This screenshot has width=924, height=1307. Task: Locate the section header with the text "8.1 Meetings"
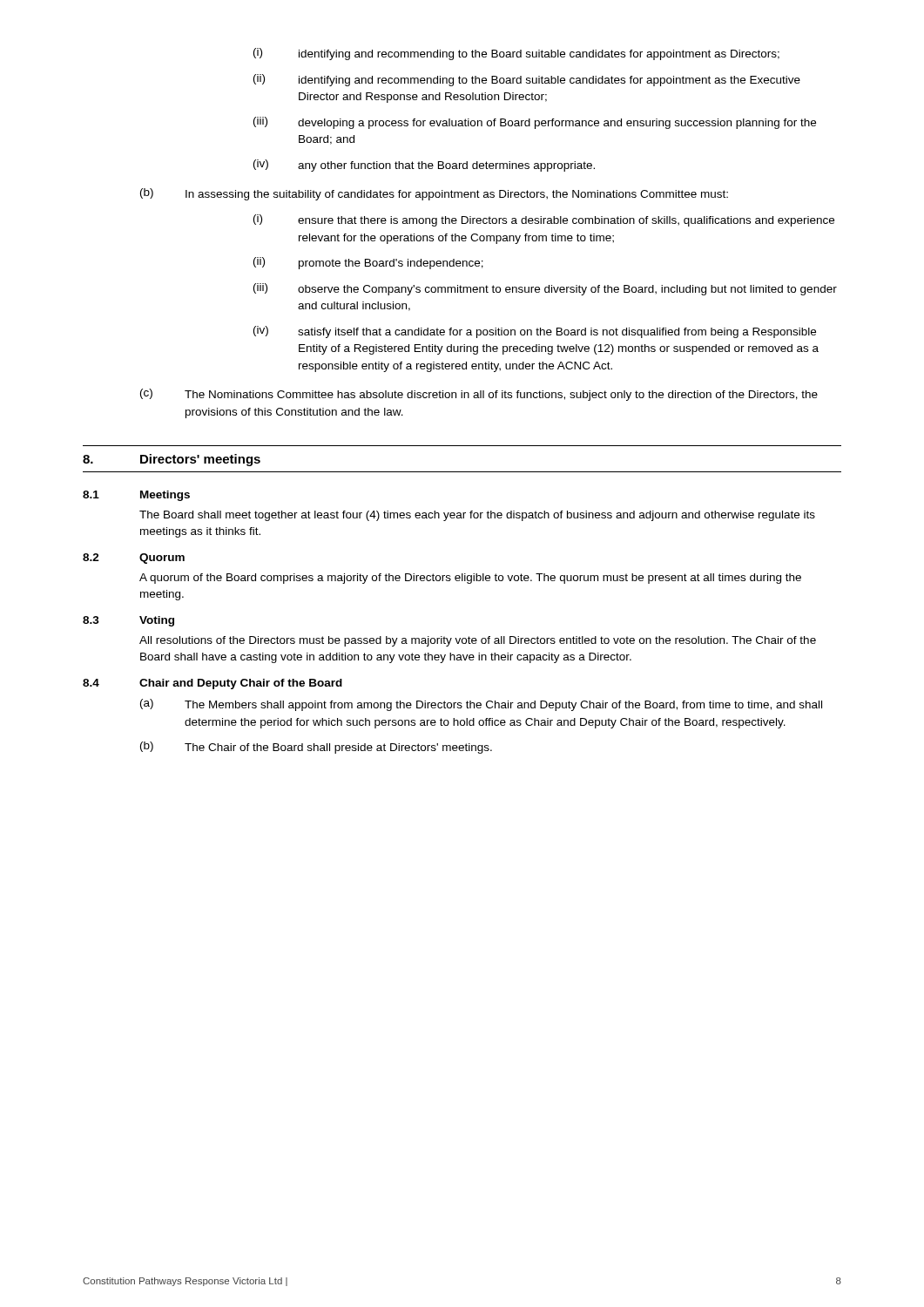point(137,494)
